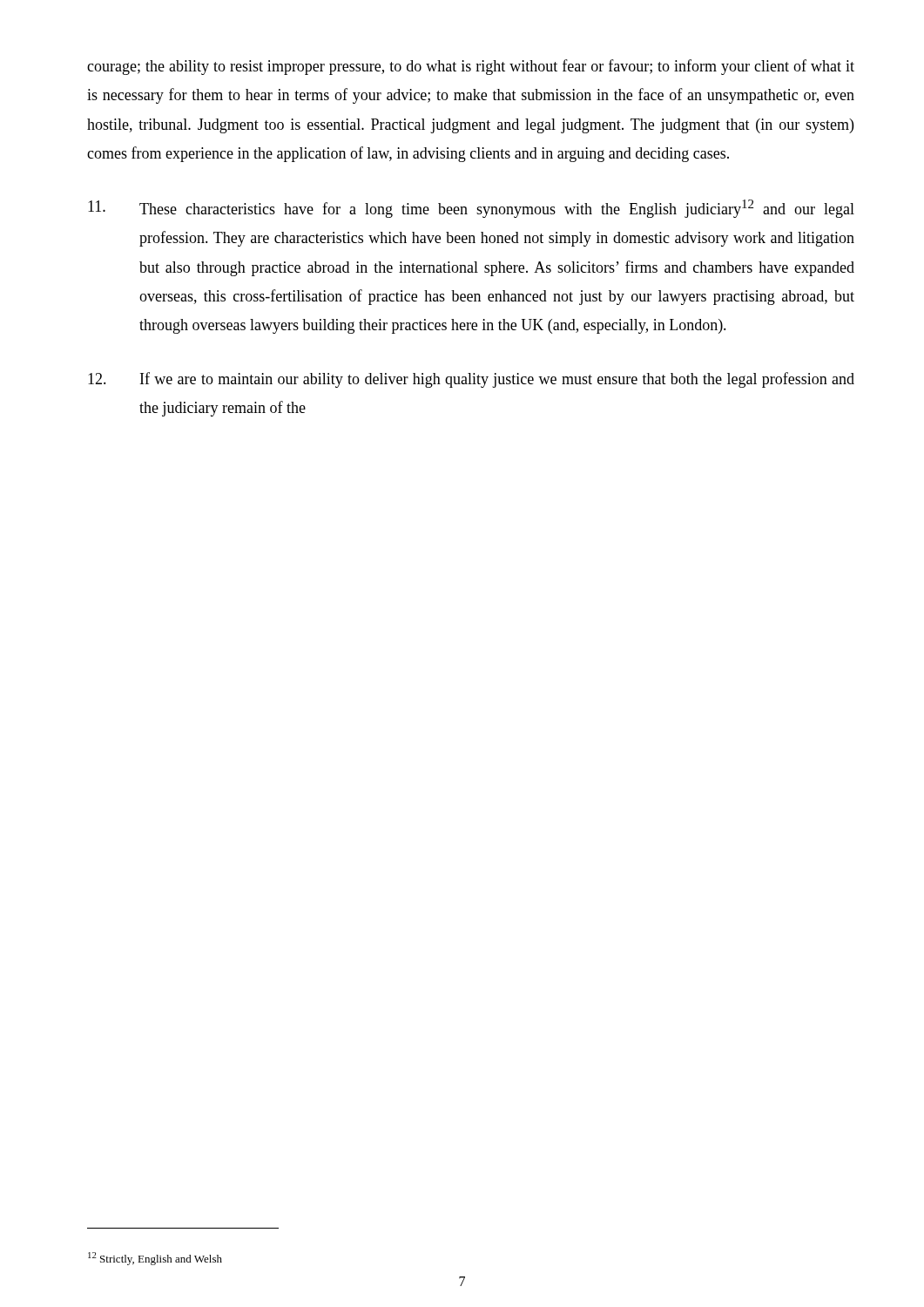Where is the passage that starts "12 Strictly, English"?
This screenshot has height=1307, width=924.
click(155, 1258)
